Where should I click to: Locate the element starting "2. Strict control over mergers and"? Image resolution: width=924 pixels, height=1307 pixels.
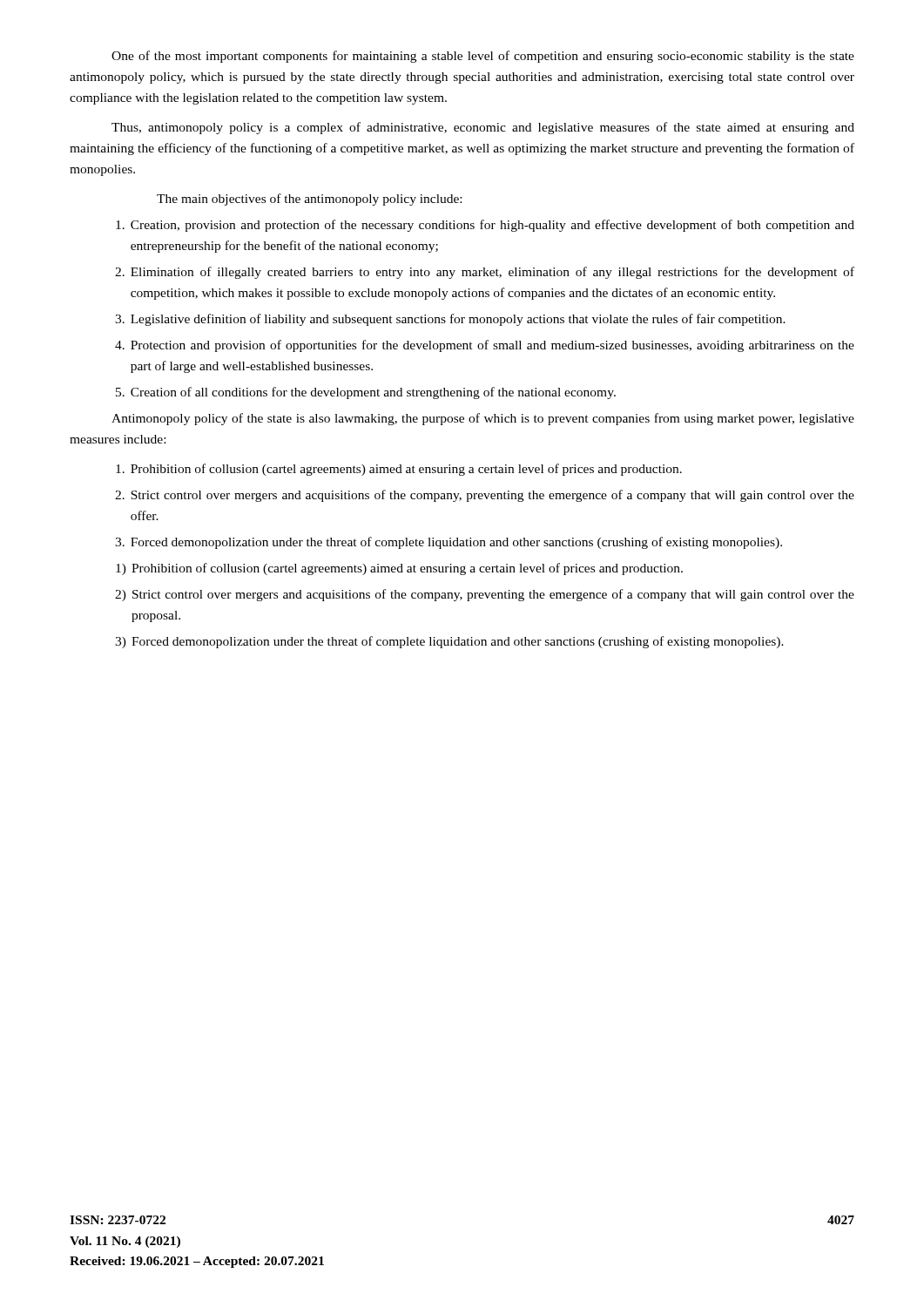462,506
